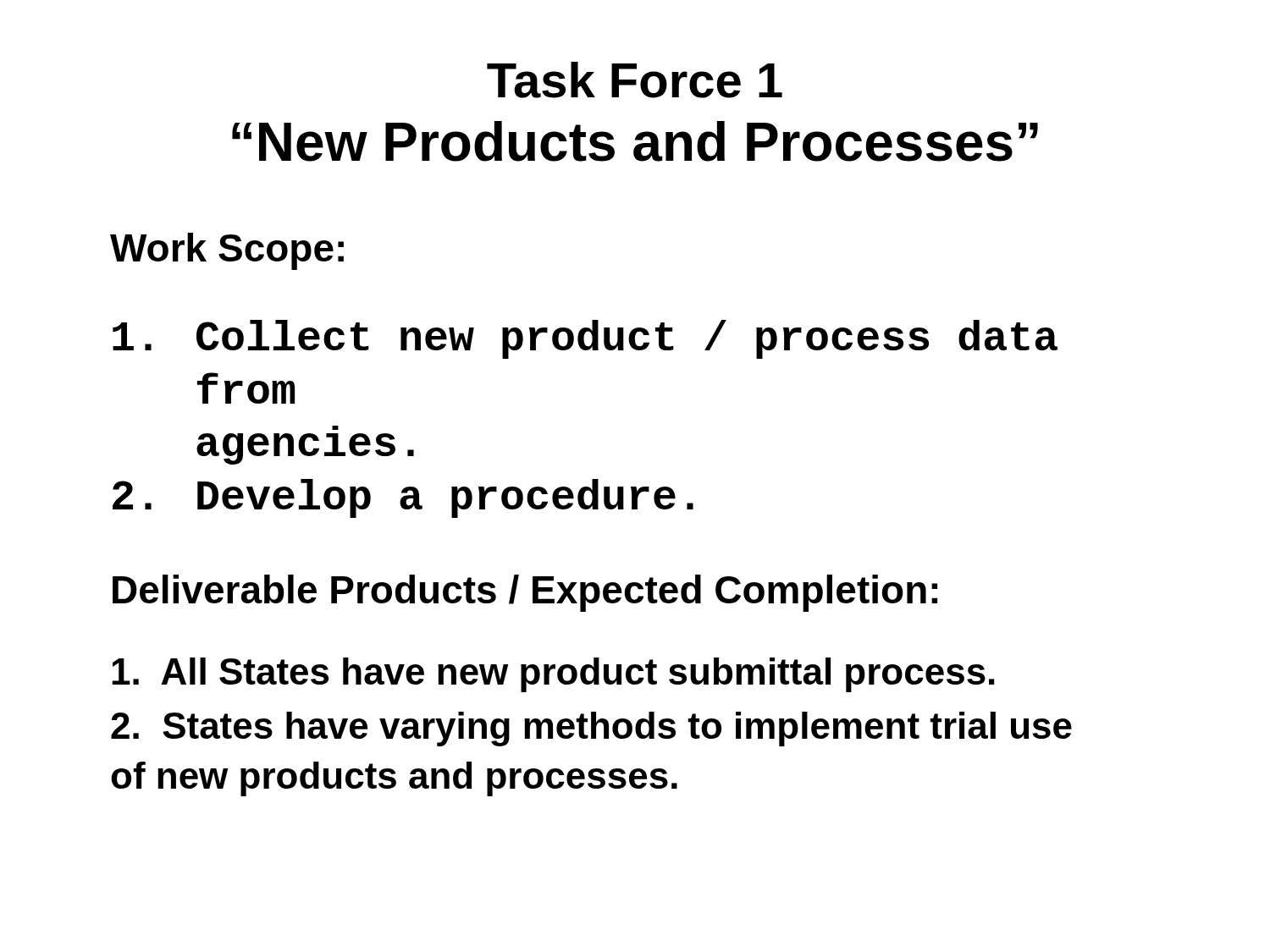Locate the region starting "Task Force 1 “New"
This screenshot has width=1270, height=952.
click(x=635, y=113)
